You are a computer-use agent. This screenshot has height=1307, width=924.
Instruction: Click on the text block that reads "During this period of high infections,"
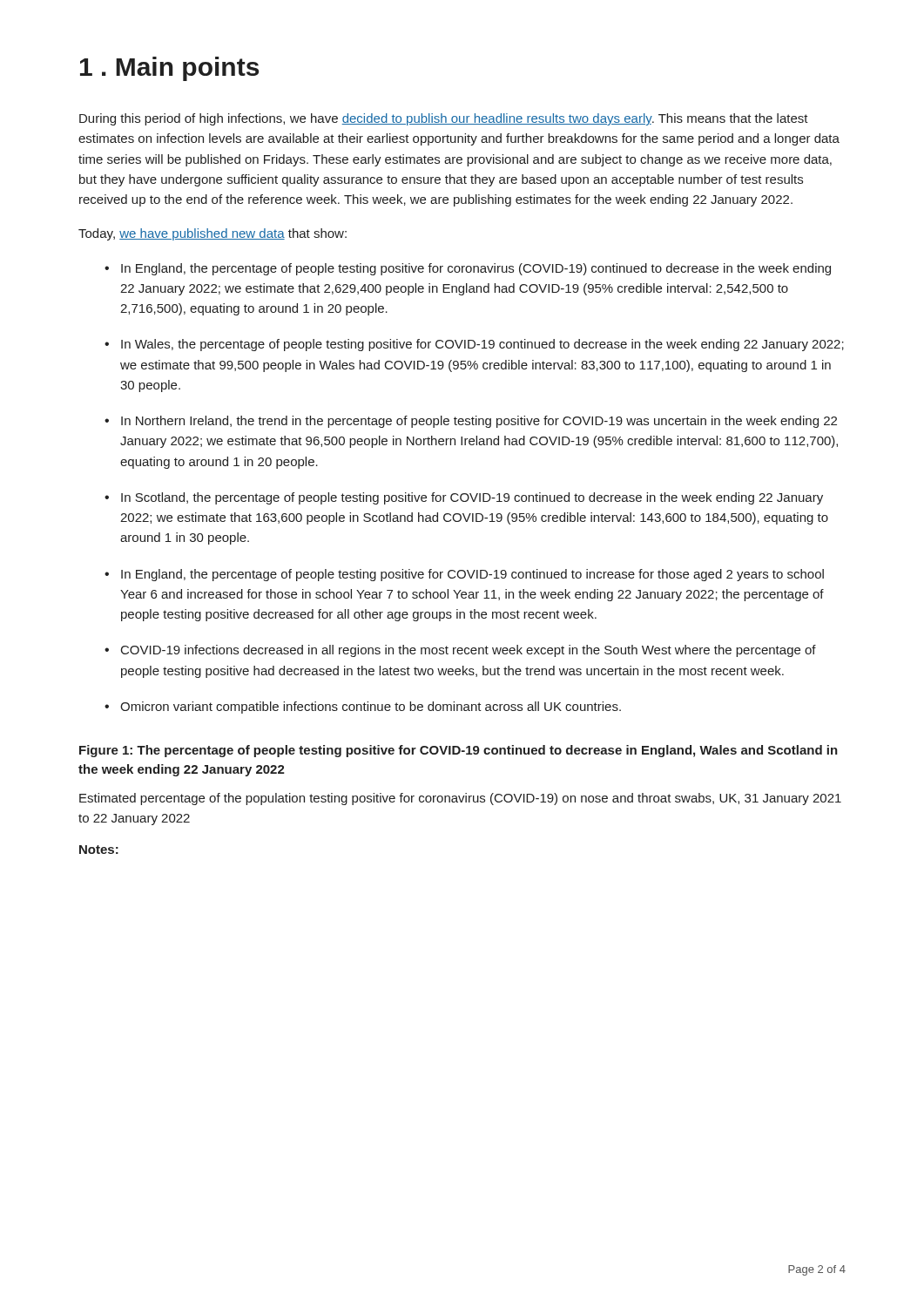tap(462, 159)
